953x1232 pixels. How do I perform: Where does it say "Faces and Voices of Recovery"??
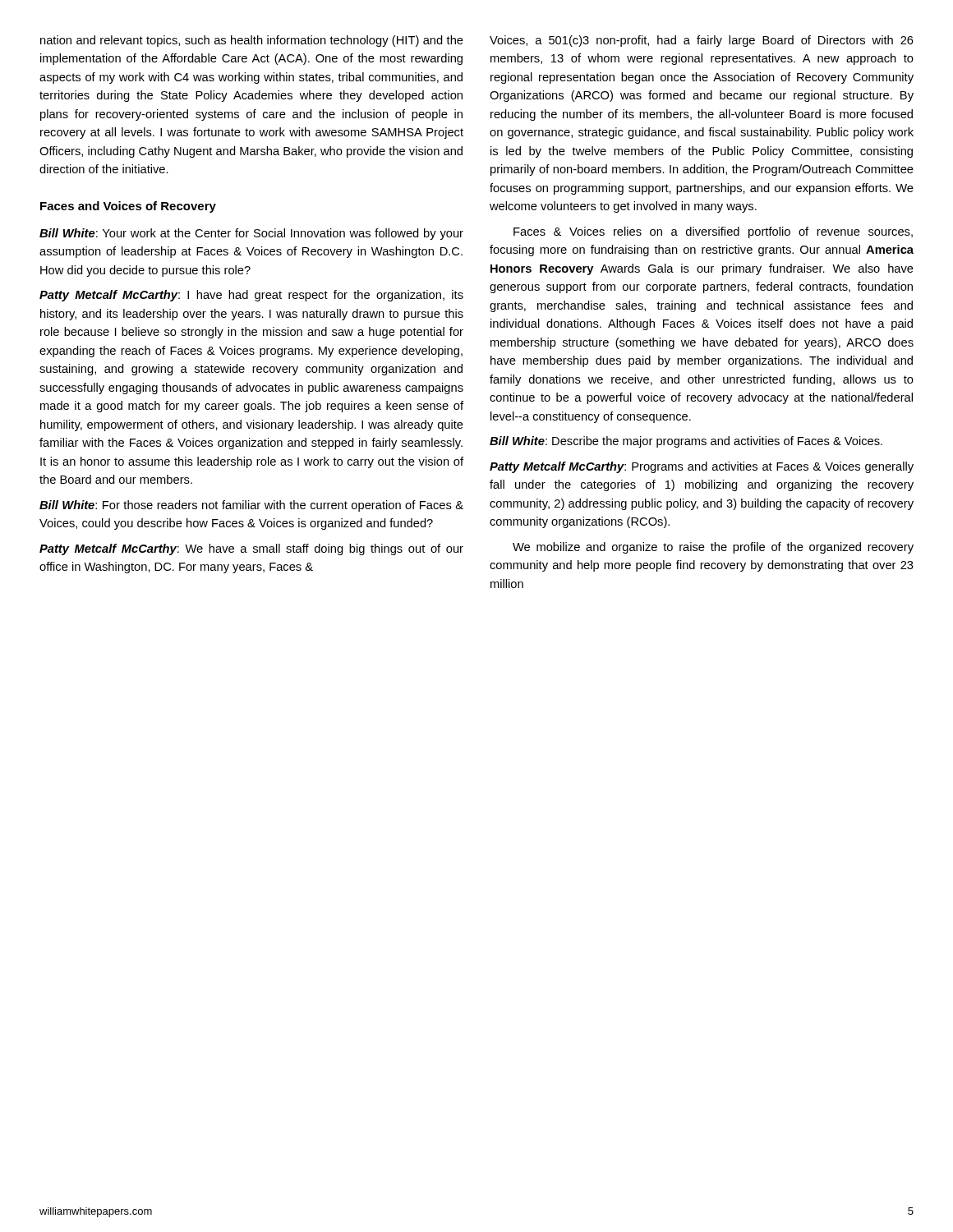128,207
